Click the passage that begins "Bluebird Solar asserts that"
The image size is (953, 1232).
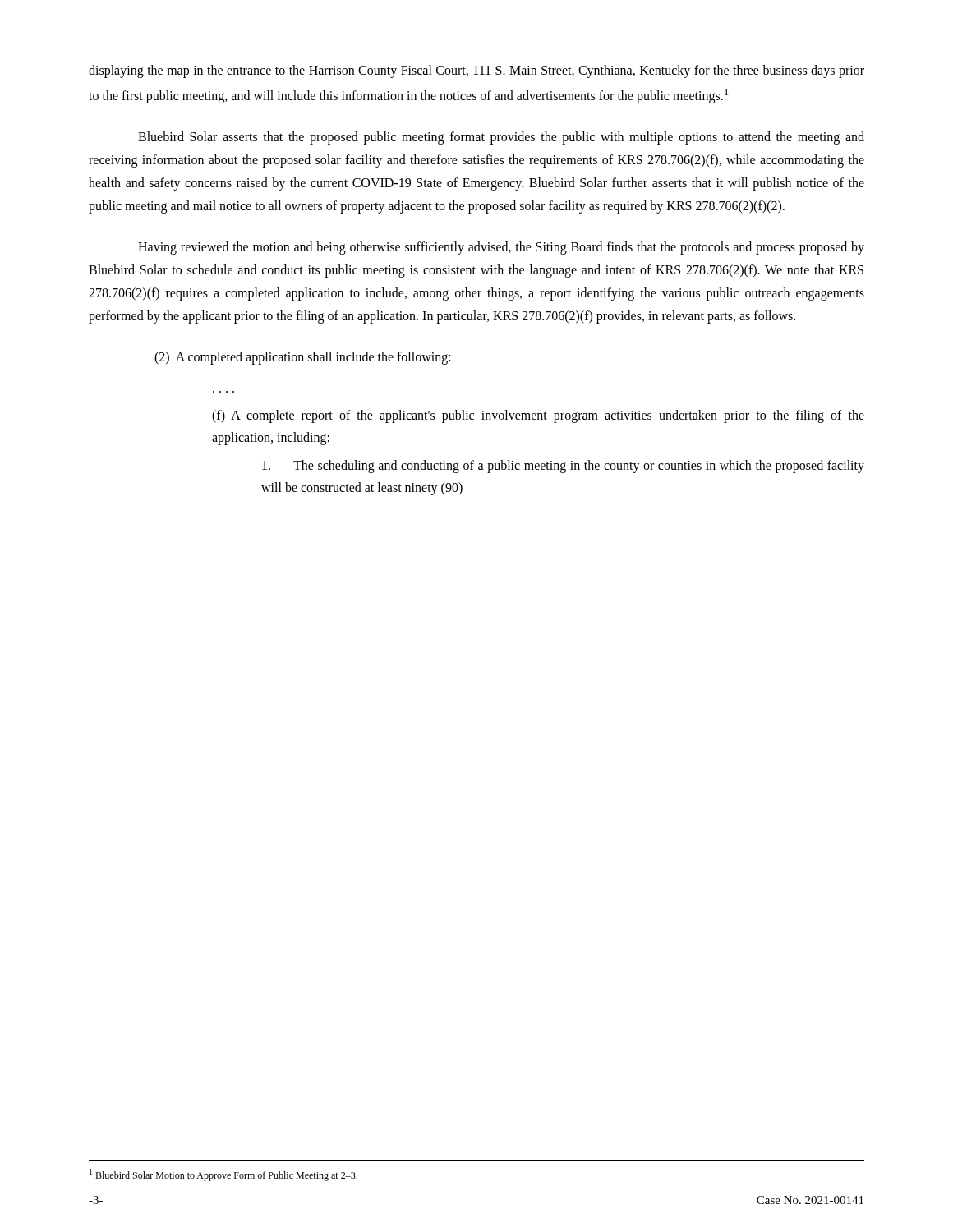pyautogui.click(x=476, y=172)
